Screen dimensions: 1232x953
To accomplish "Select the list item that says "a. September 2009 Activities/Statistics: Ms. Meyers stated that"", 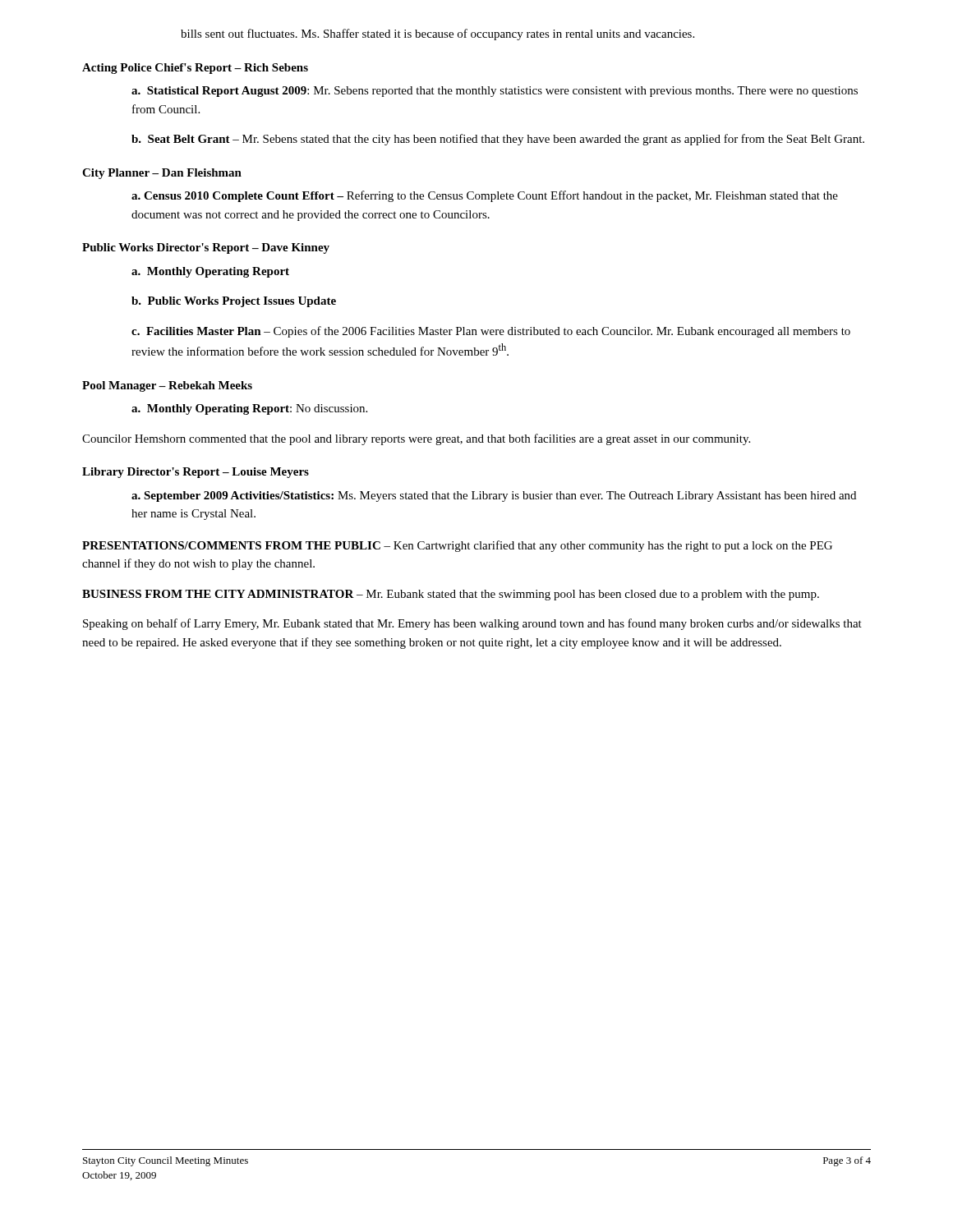I will (494, 504).
